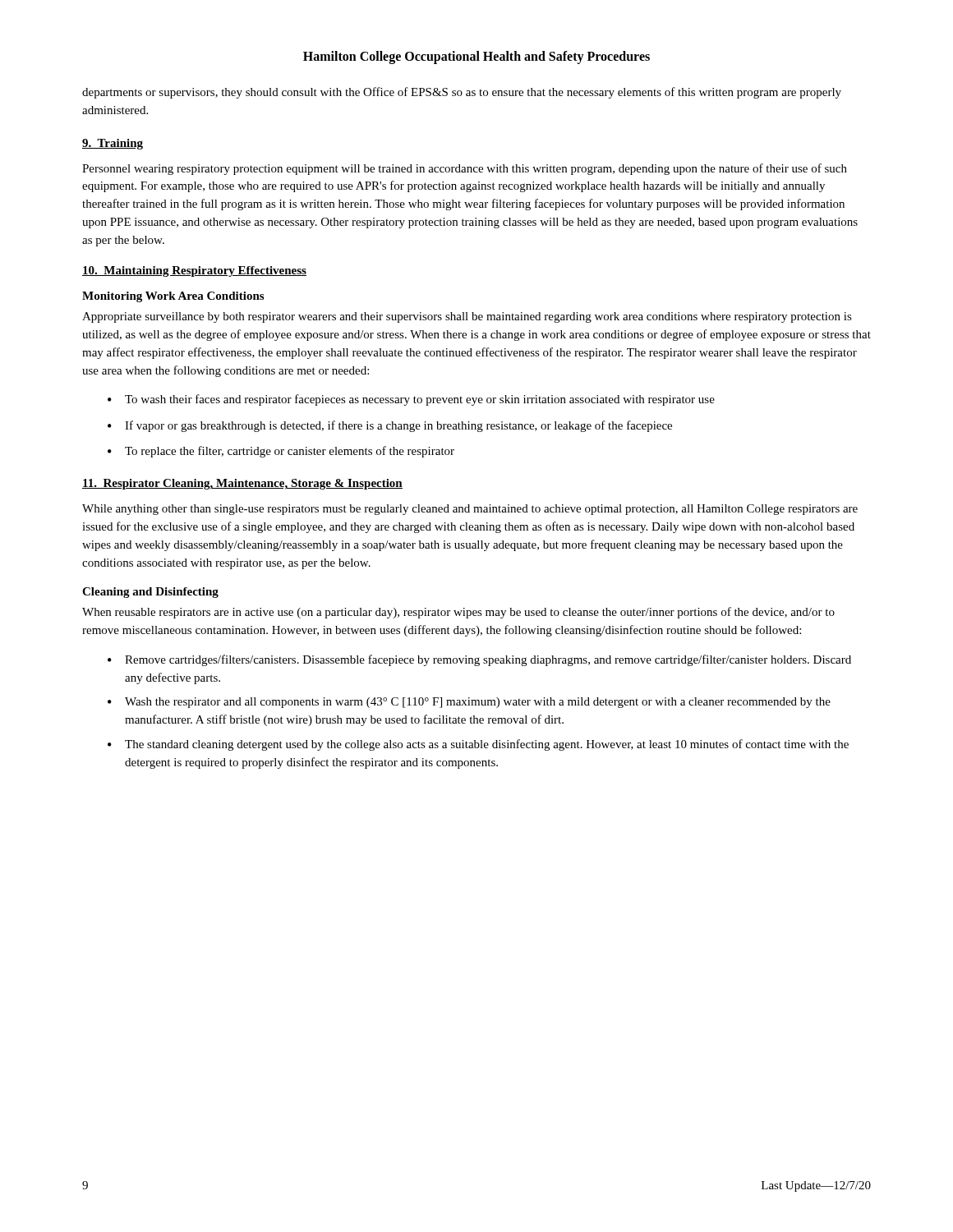Click the passage that begins "departments or supervisors, they should consult with the"
The height and width of the screenshot is (1232, 953).
(x=462, y=101)
